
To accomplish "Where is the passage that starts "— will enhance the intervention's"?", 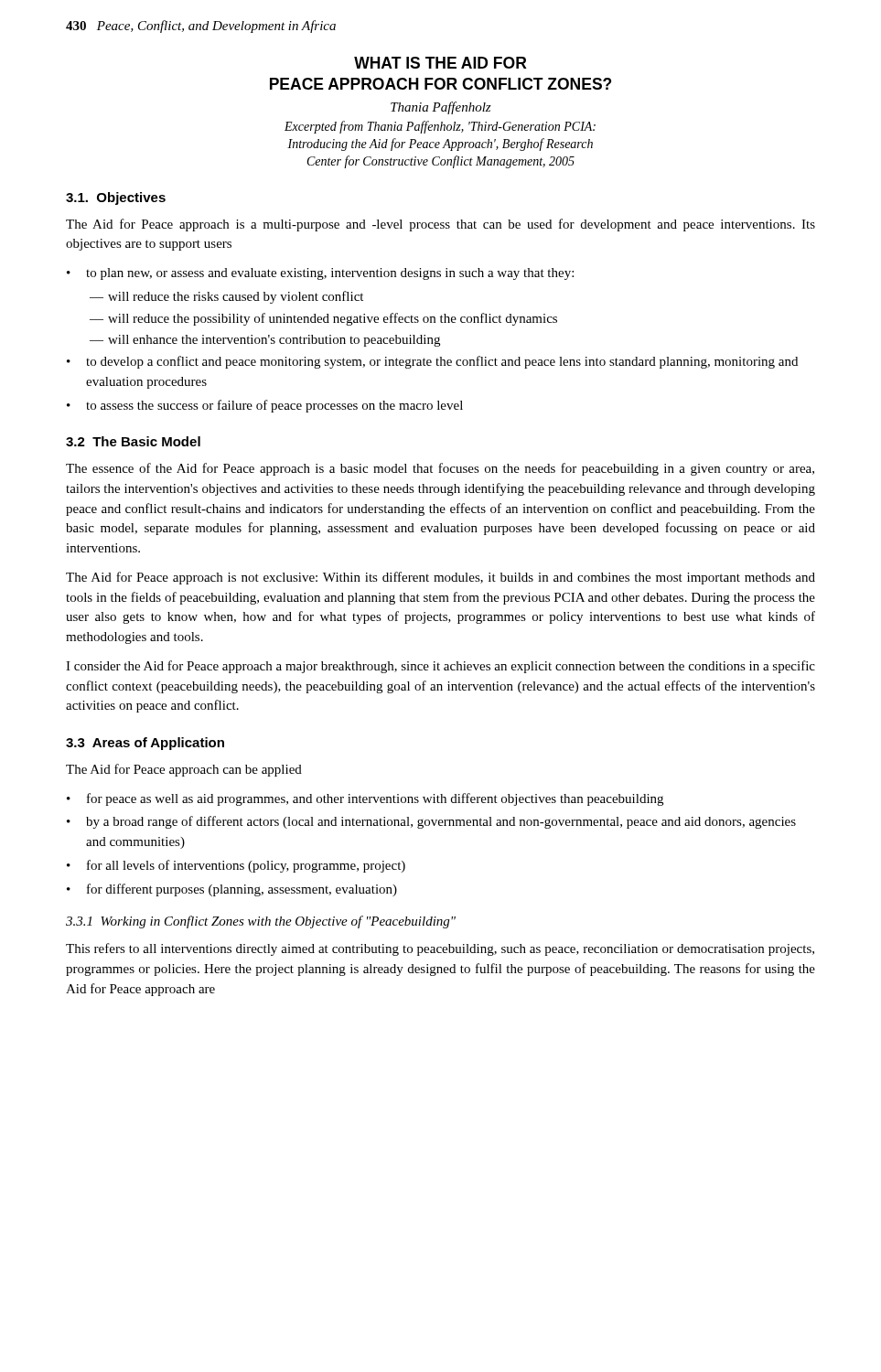I will [x=265, y=341].
